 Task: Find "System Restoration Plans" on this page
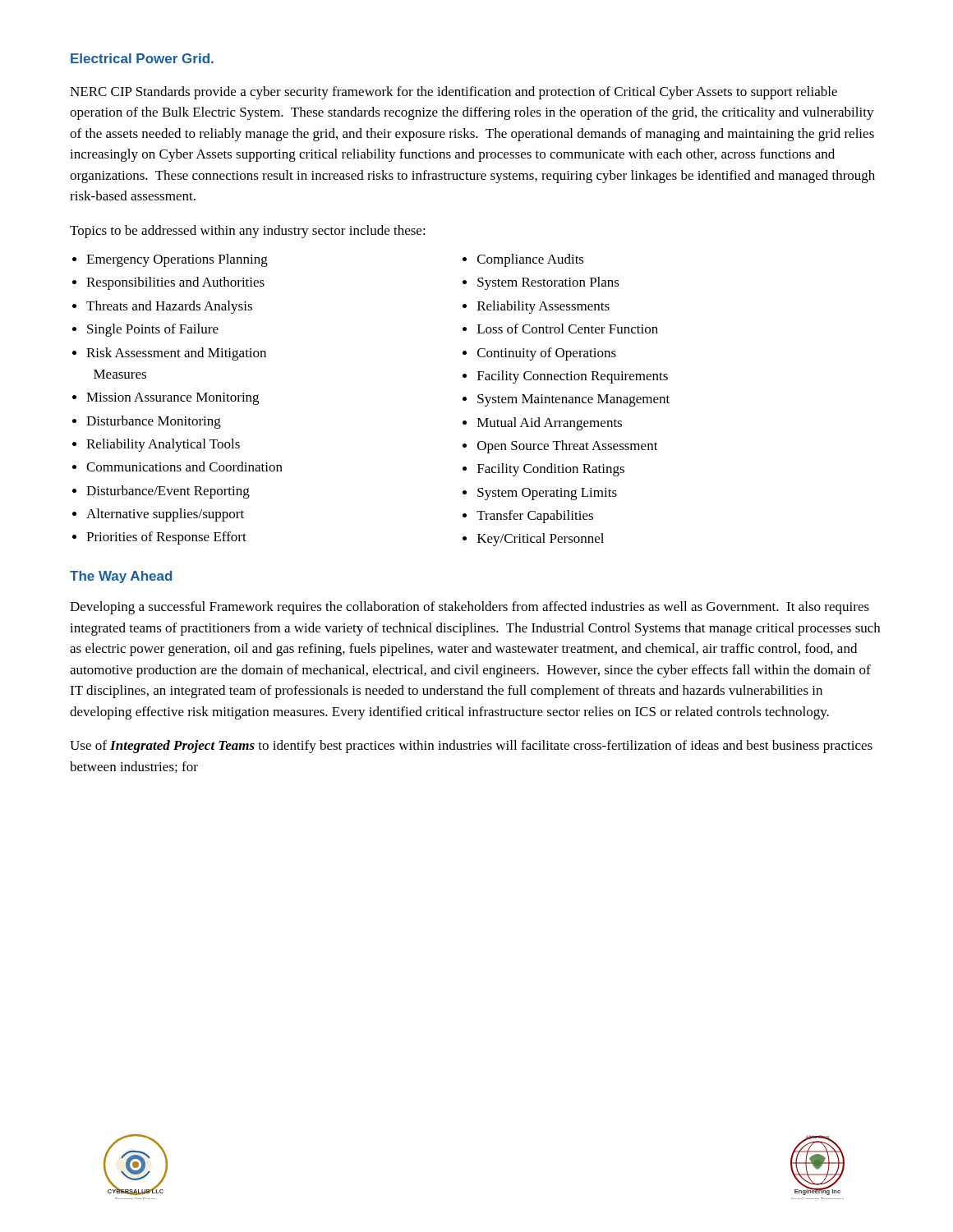tap(548, 283)
